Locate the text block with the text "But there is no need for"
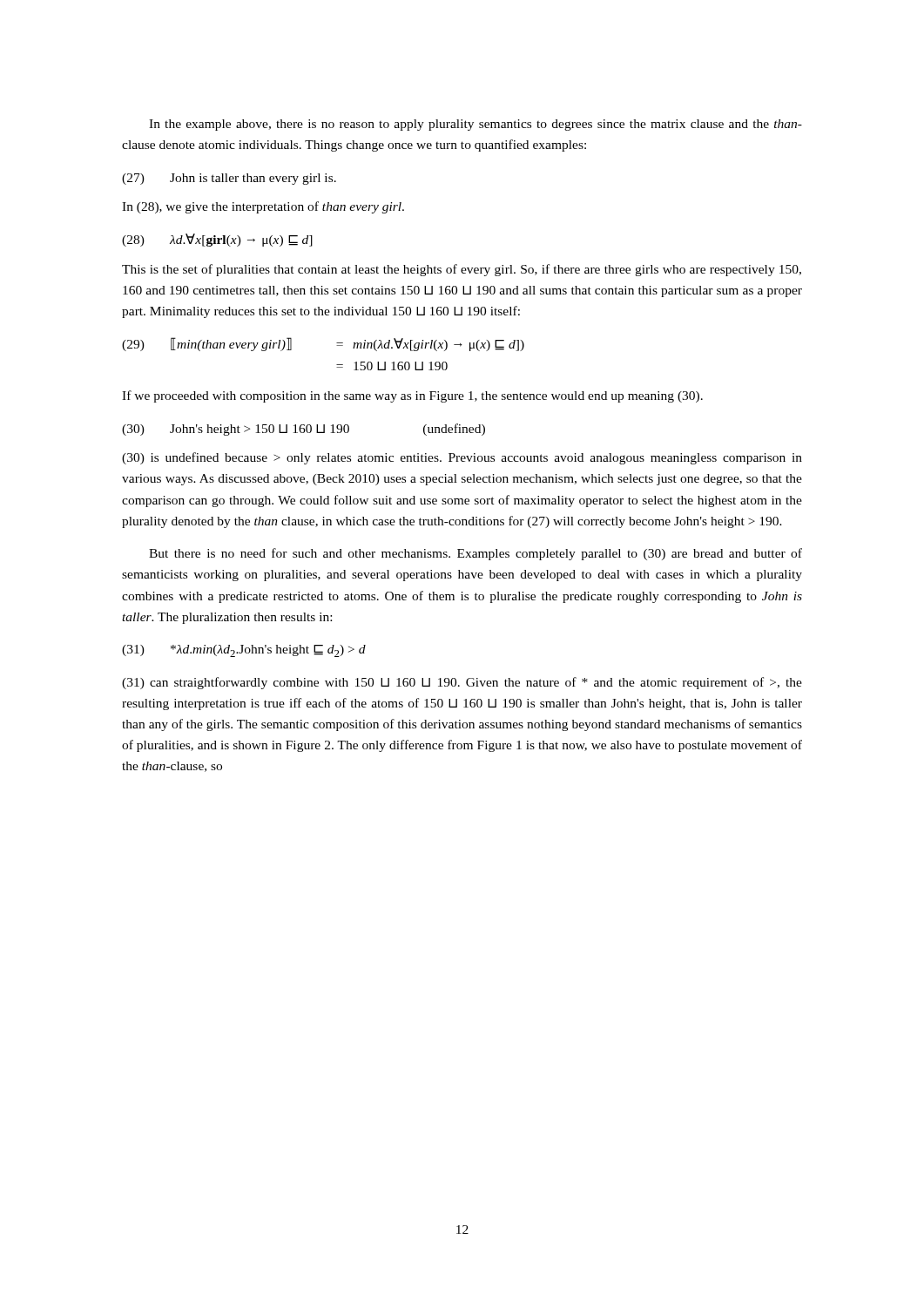The height and width of the screenshot is (1307, 924). pos(462,585)
